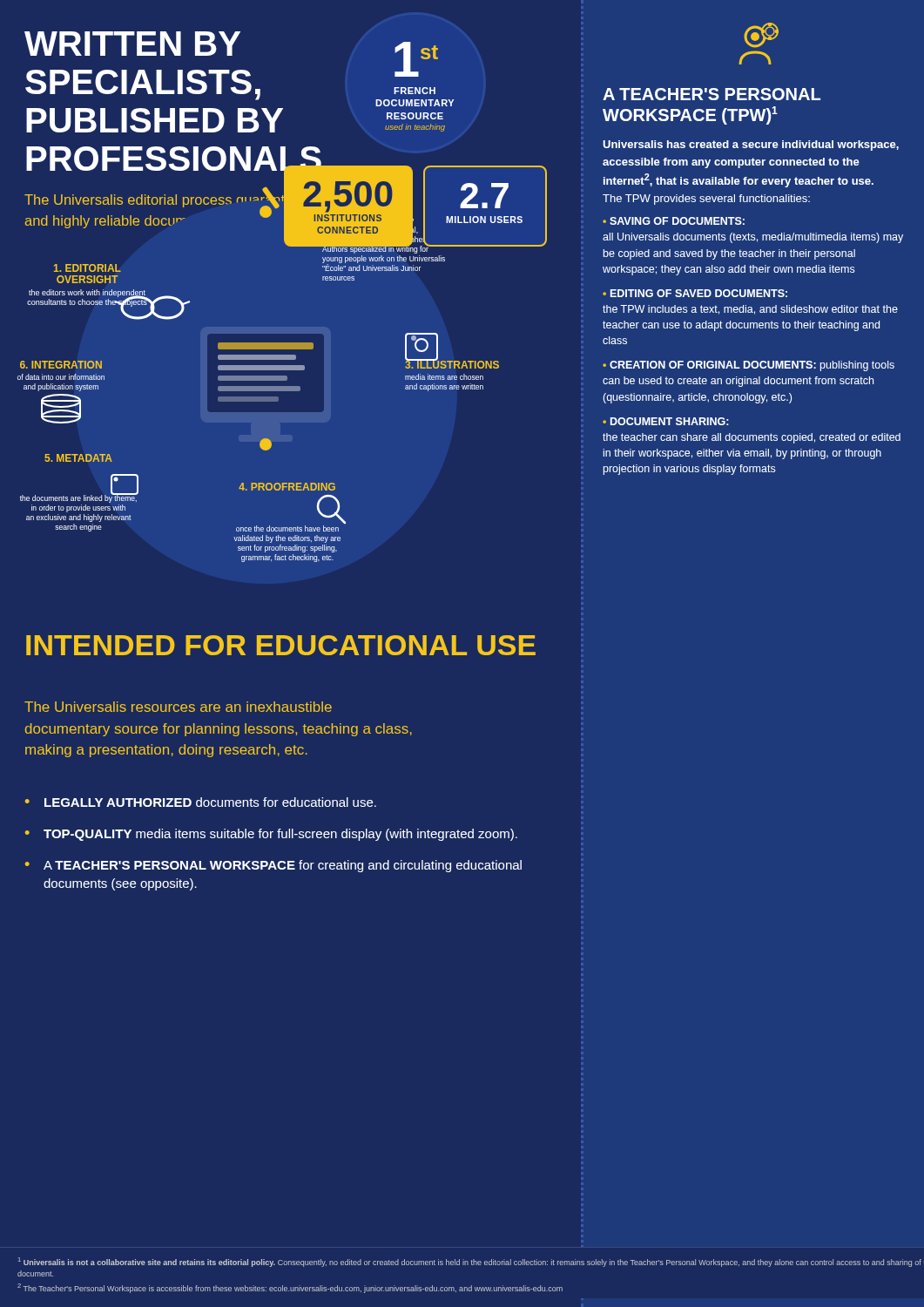Find the block on this page that starts "Universalis has created"
924x1307 pixels.
751,171
